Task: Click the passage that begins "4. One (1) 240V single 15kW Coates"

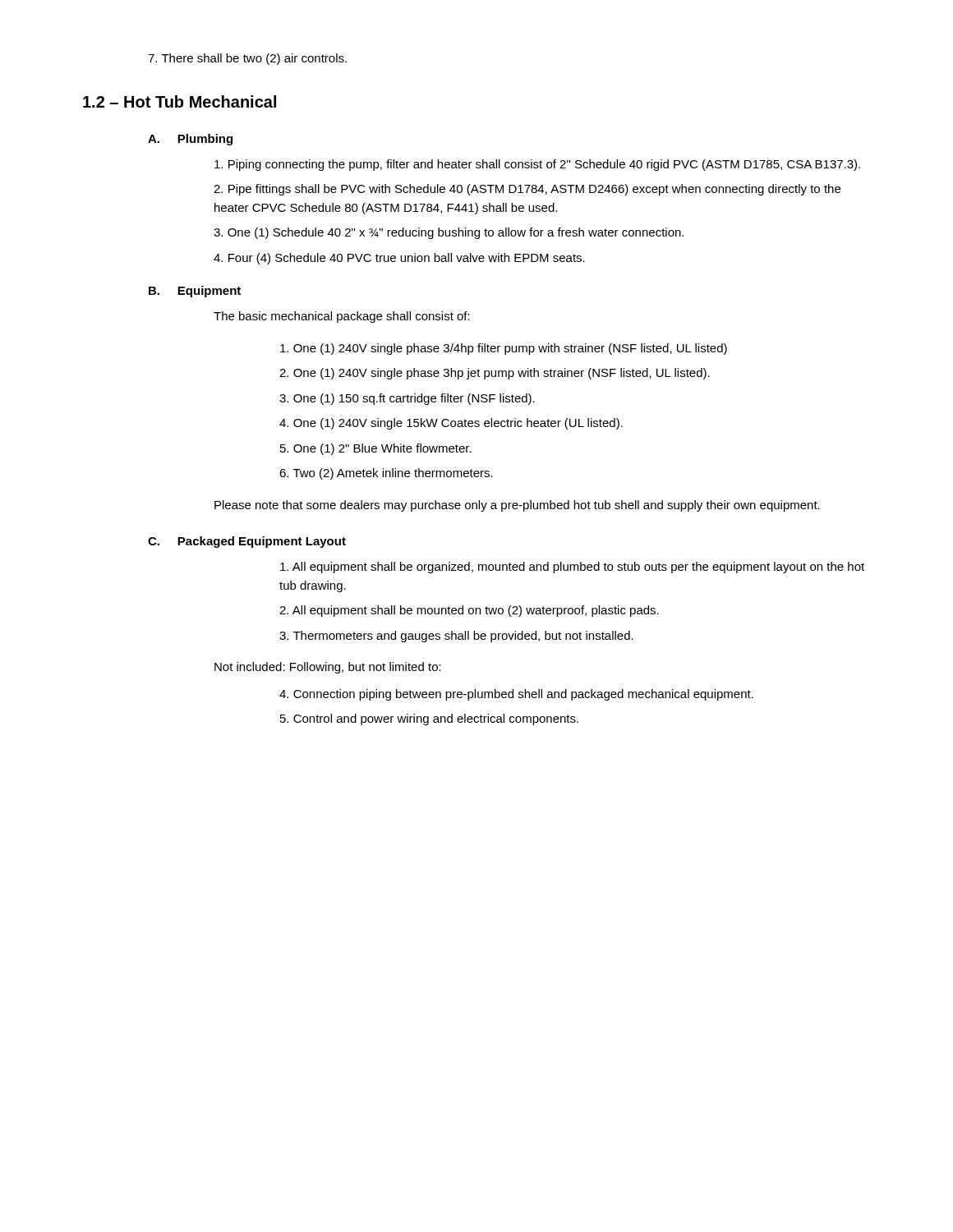Action: click(x=451, y=423)
